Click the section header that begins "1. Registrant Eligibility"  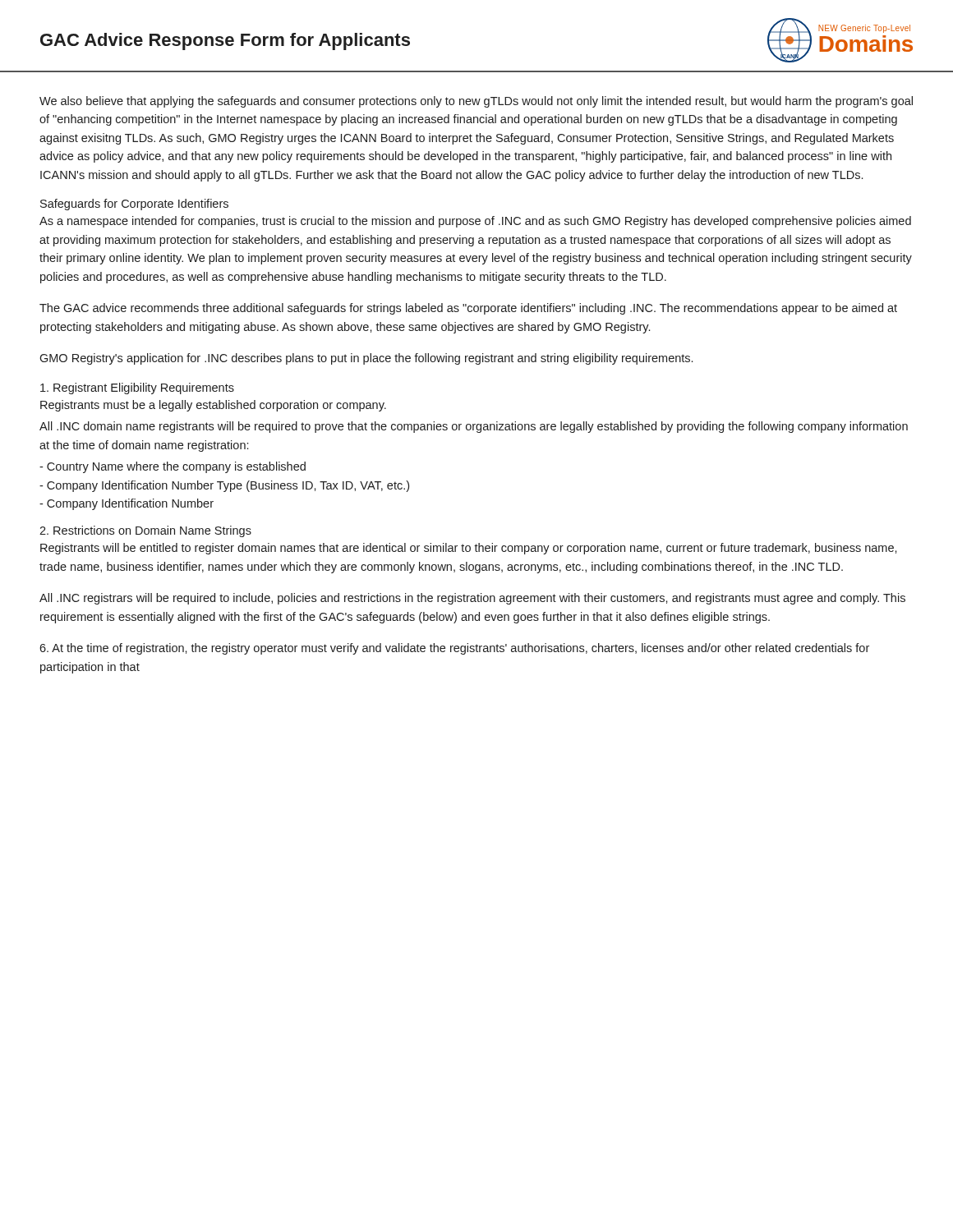pos(137,387)
